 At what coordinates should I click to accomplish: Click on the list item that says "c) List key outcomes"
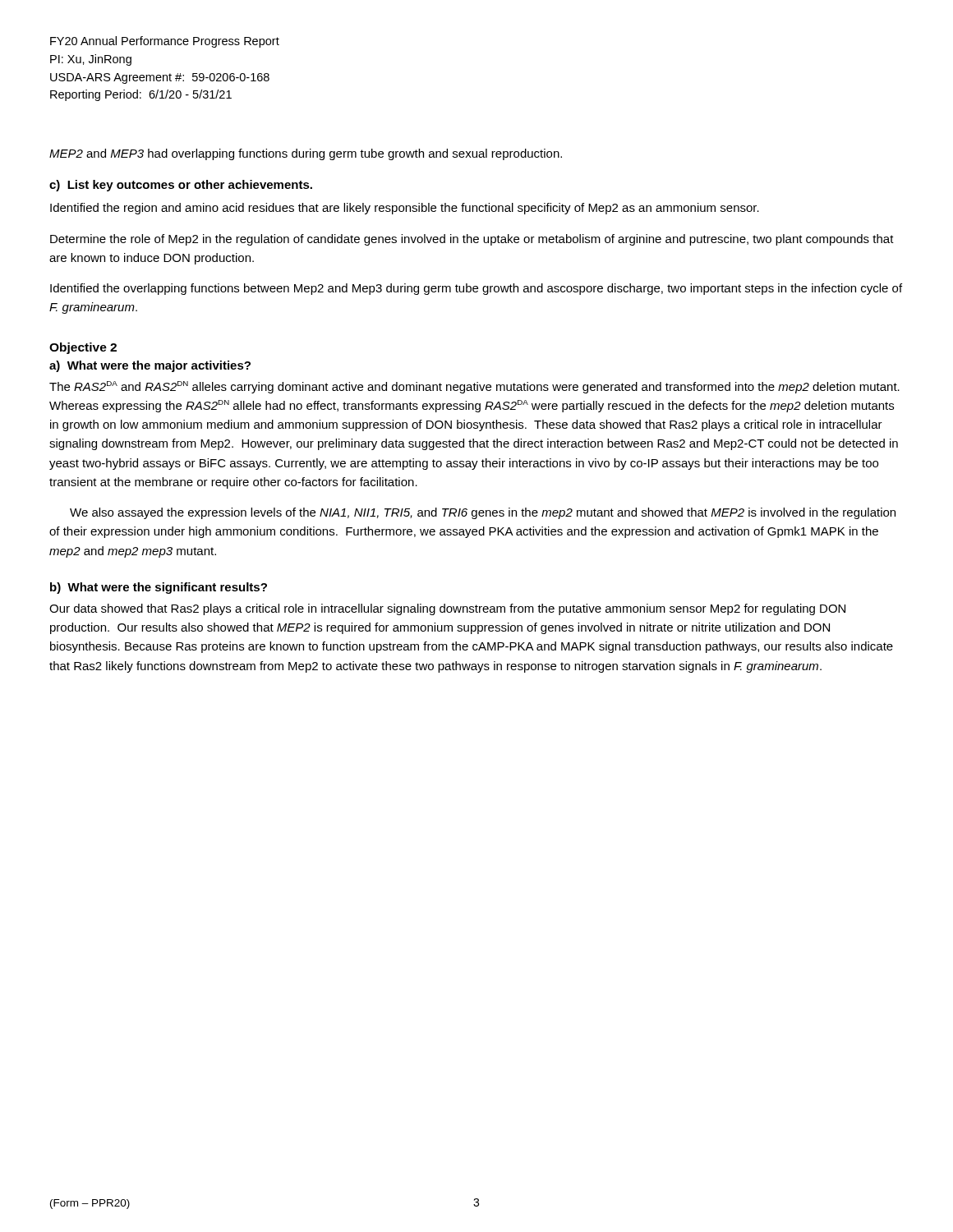pos(181,185)
